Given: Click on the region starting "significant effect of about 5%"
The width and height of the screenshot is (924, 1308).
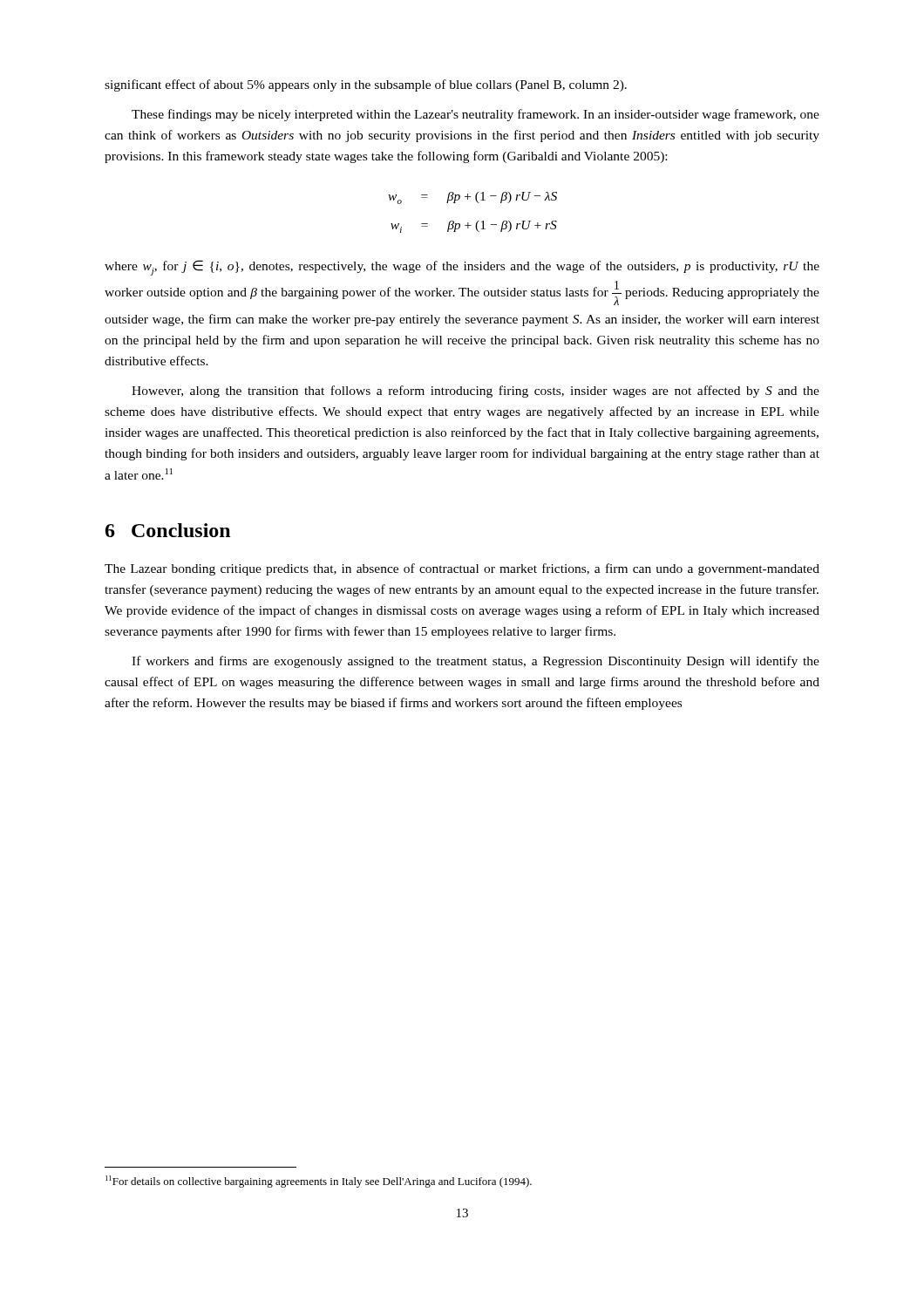Looking at the screenshot, I should click(x=366, y=84).
